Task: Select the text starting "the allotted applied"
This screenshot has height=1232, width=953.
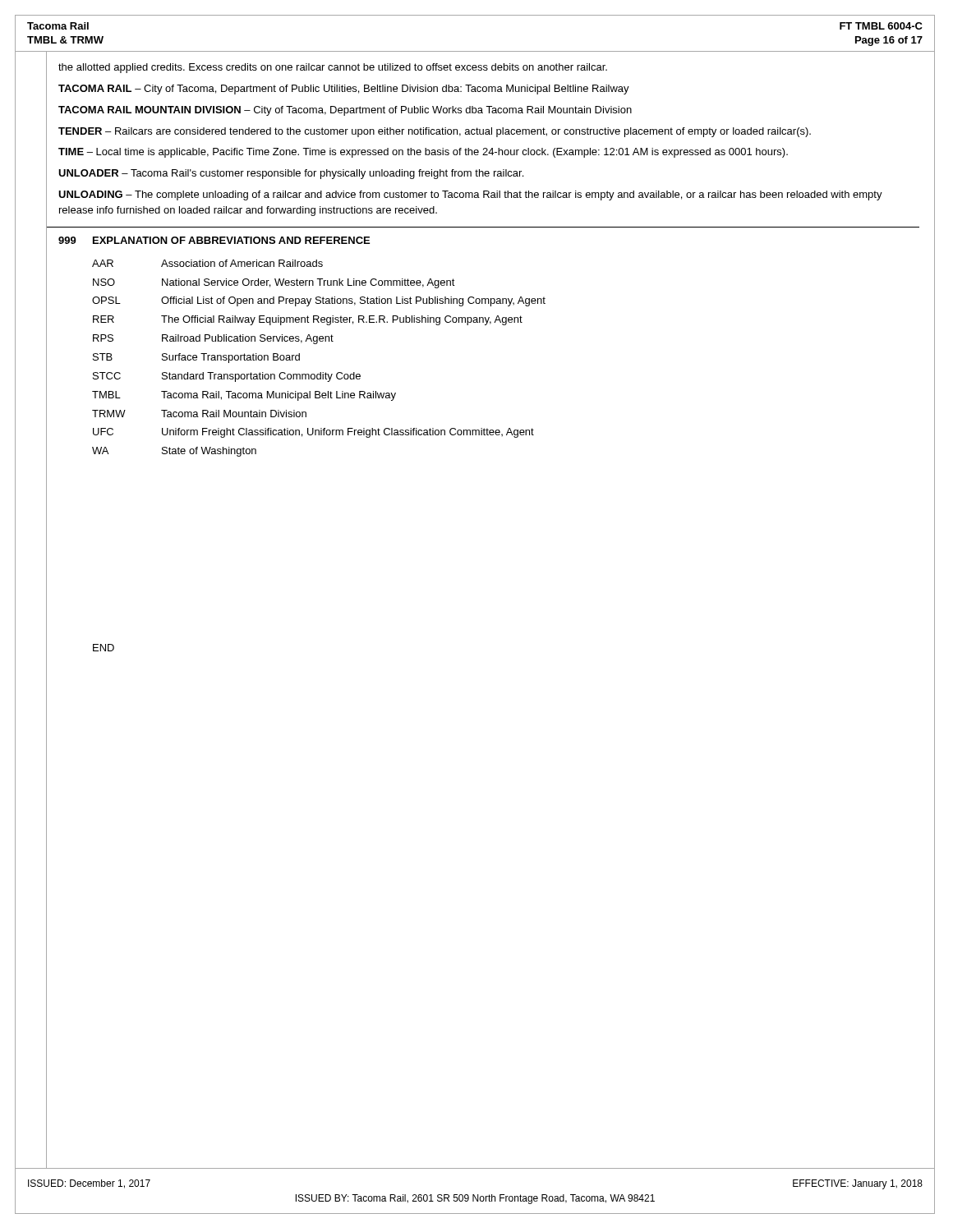Action: click(333, 67)
